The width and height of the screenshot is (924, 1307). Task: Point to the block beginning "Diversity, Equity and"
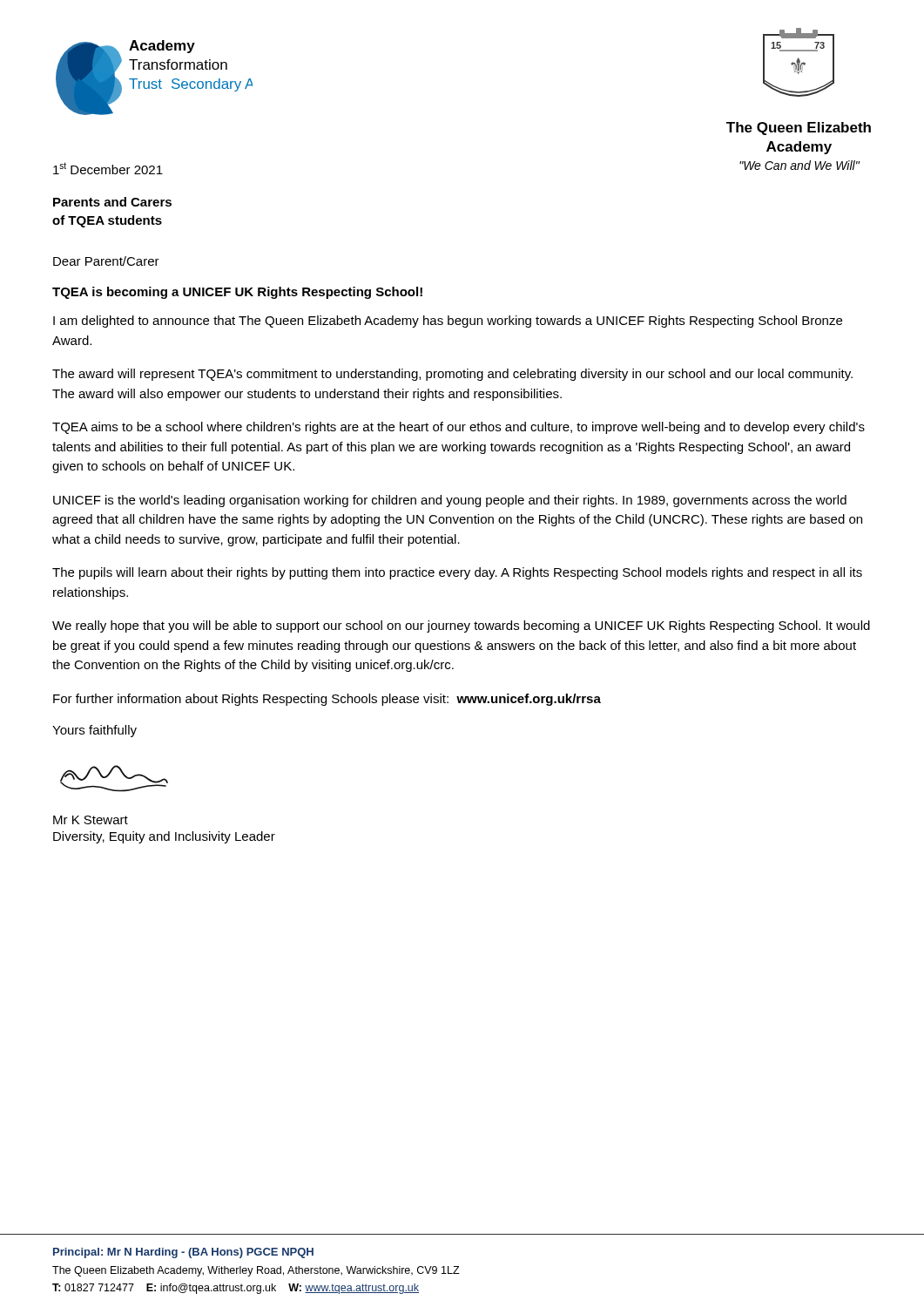point(164,836)
